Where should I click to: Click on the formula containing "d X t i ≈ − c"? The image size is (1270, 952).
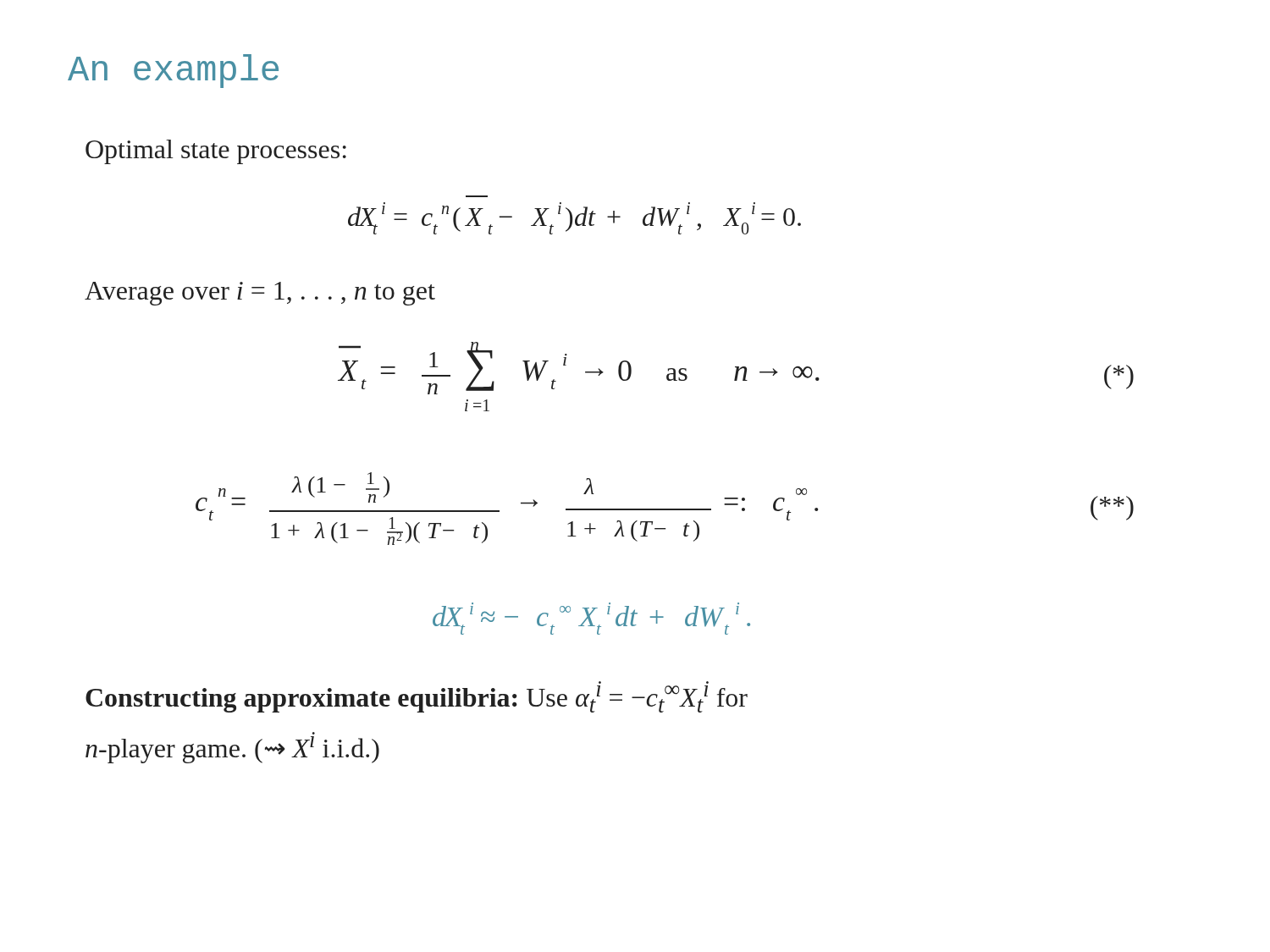(x=635, y=616)
